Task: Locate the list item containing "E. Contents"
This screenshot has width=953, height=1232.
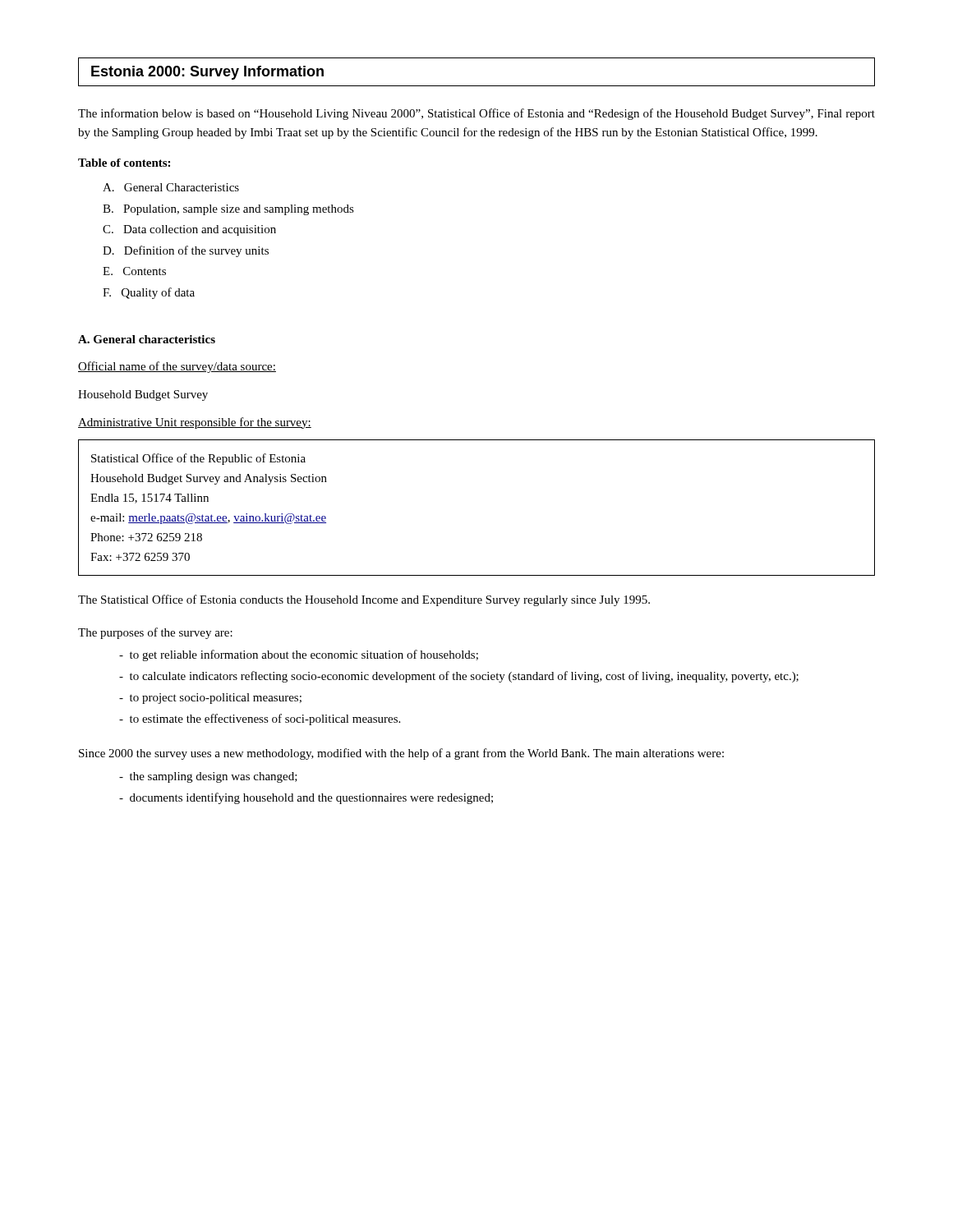Action: click(135, 271)
